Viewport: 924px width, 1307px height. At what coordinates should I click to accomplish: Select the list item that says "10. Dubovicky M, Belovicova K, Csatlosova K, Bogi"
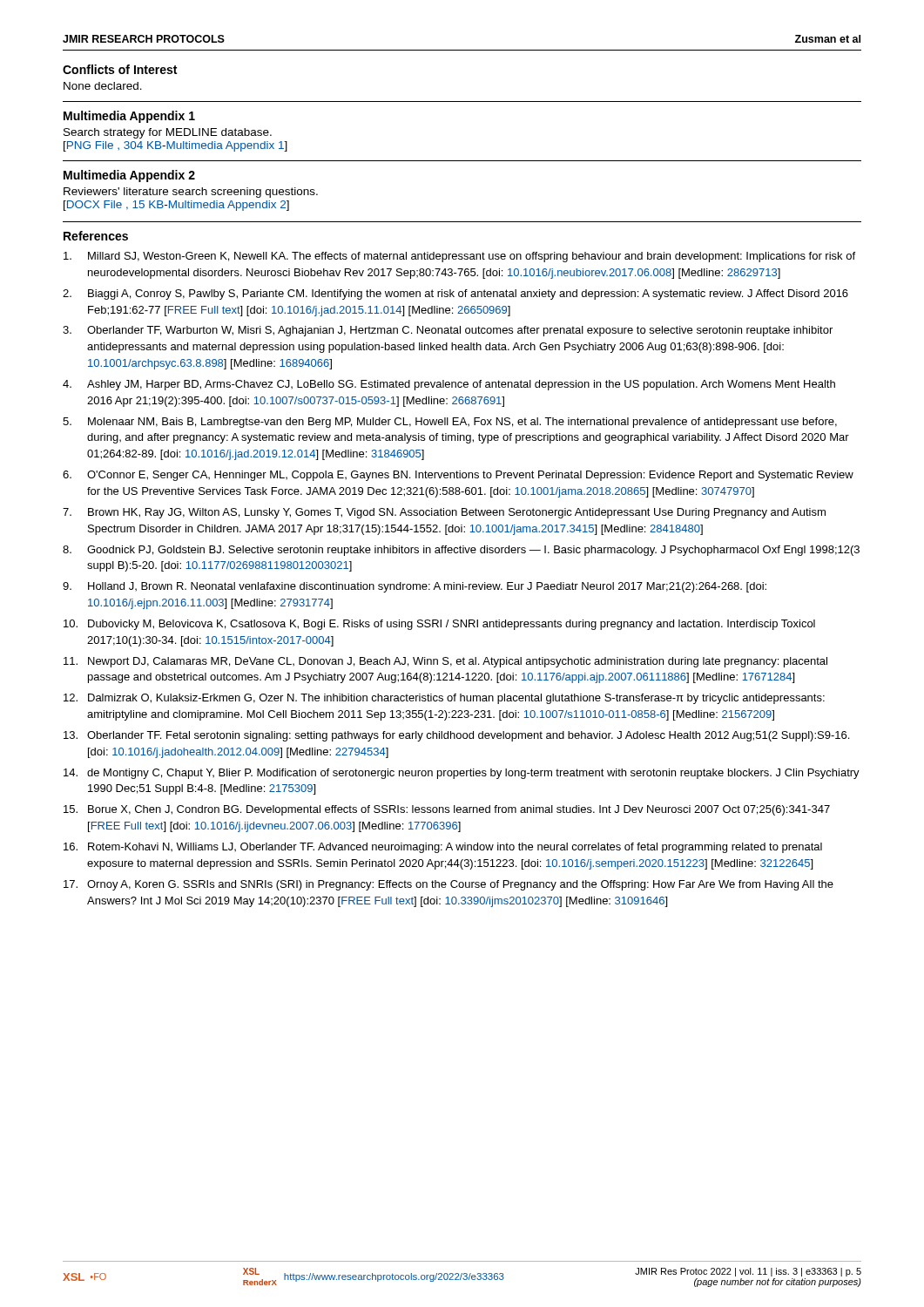click(462, 632)
